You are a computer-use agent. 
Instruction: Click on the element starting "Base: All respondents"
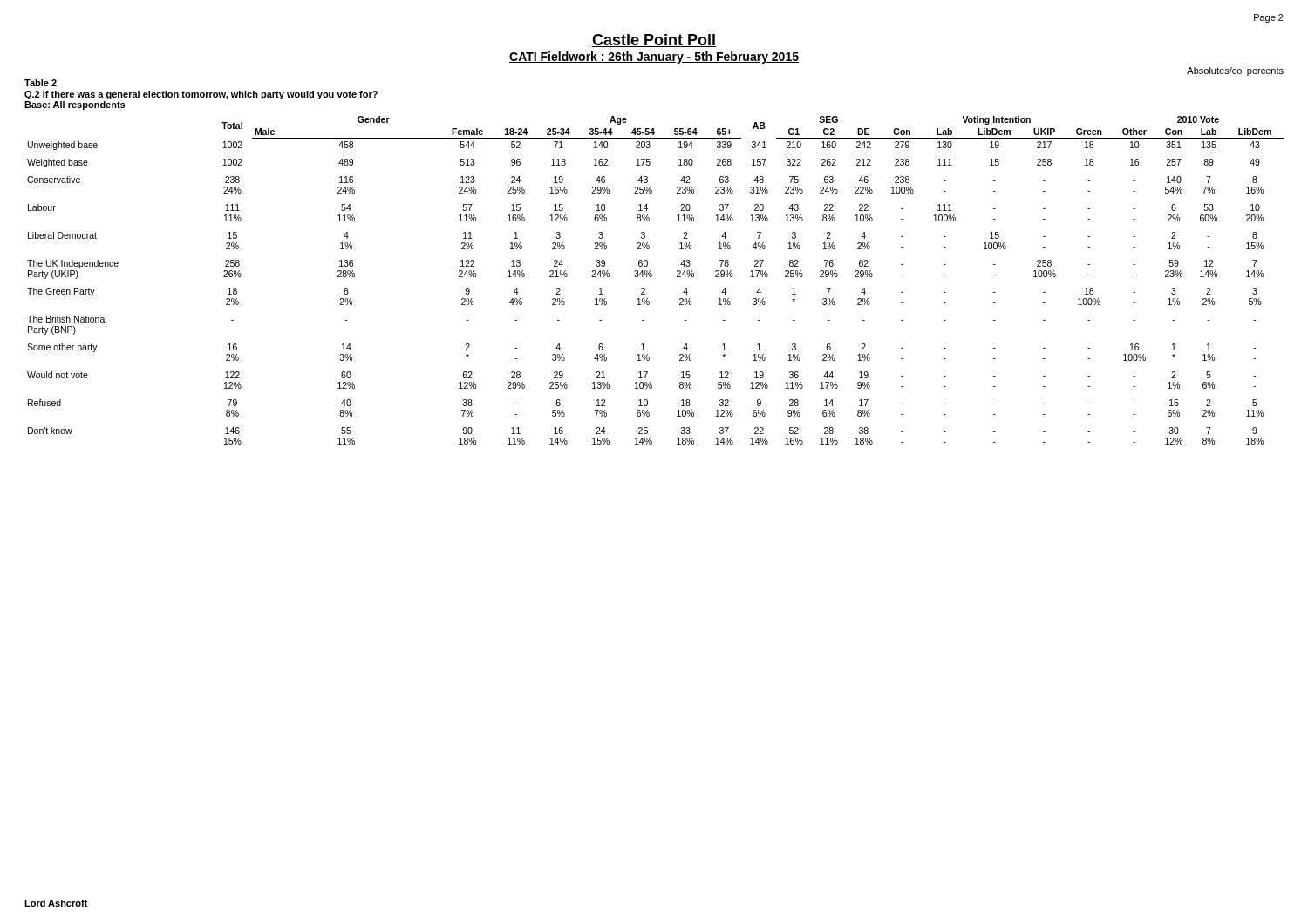[75, 105]
